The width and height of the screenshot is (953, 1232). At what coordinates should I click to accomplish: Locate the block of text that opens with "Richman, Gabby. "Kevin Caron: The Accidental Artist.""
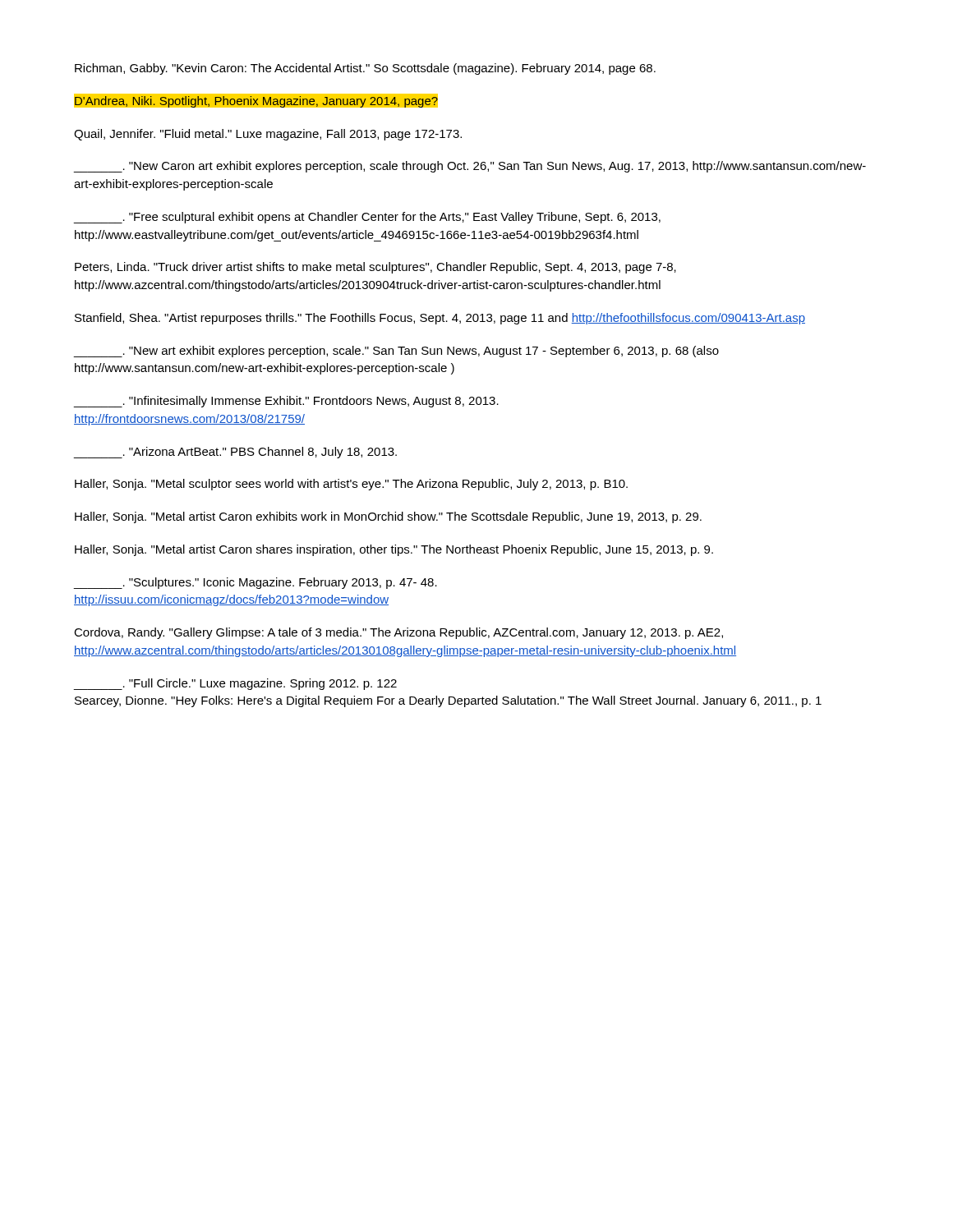click(x=365, y=68)
